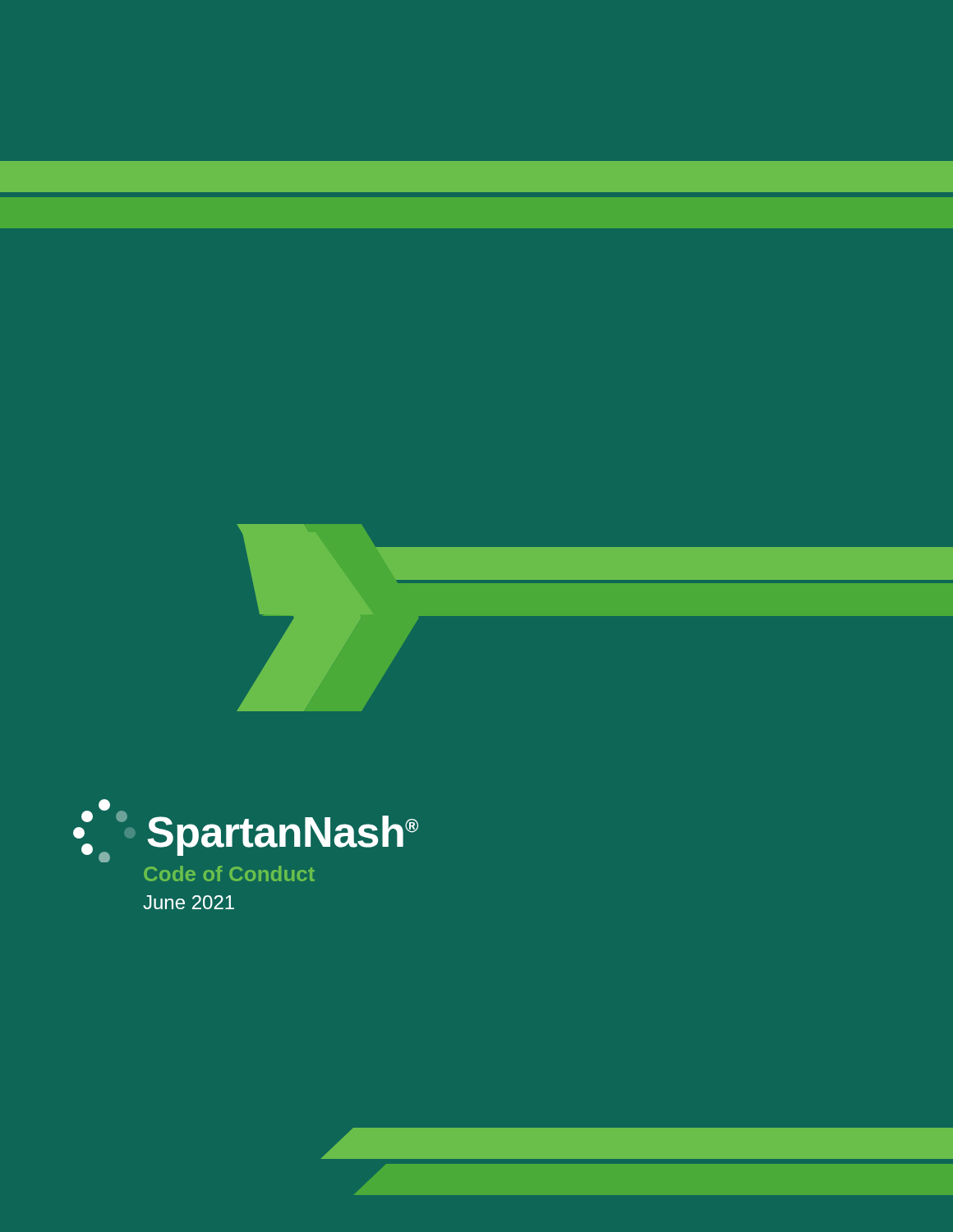
Task: Select the text that reads "Code of Conduct"
Action: point(229,874)
